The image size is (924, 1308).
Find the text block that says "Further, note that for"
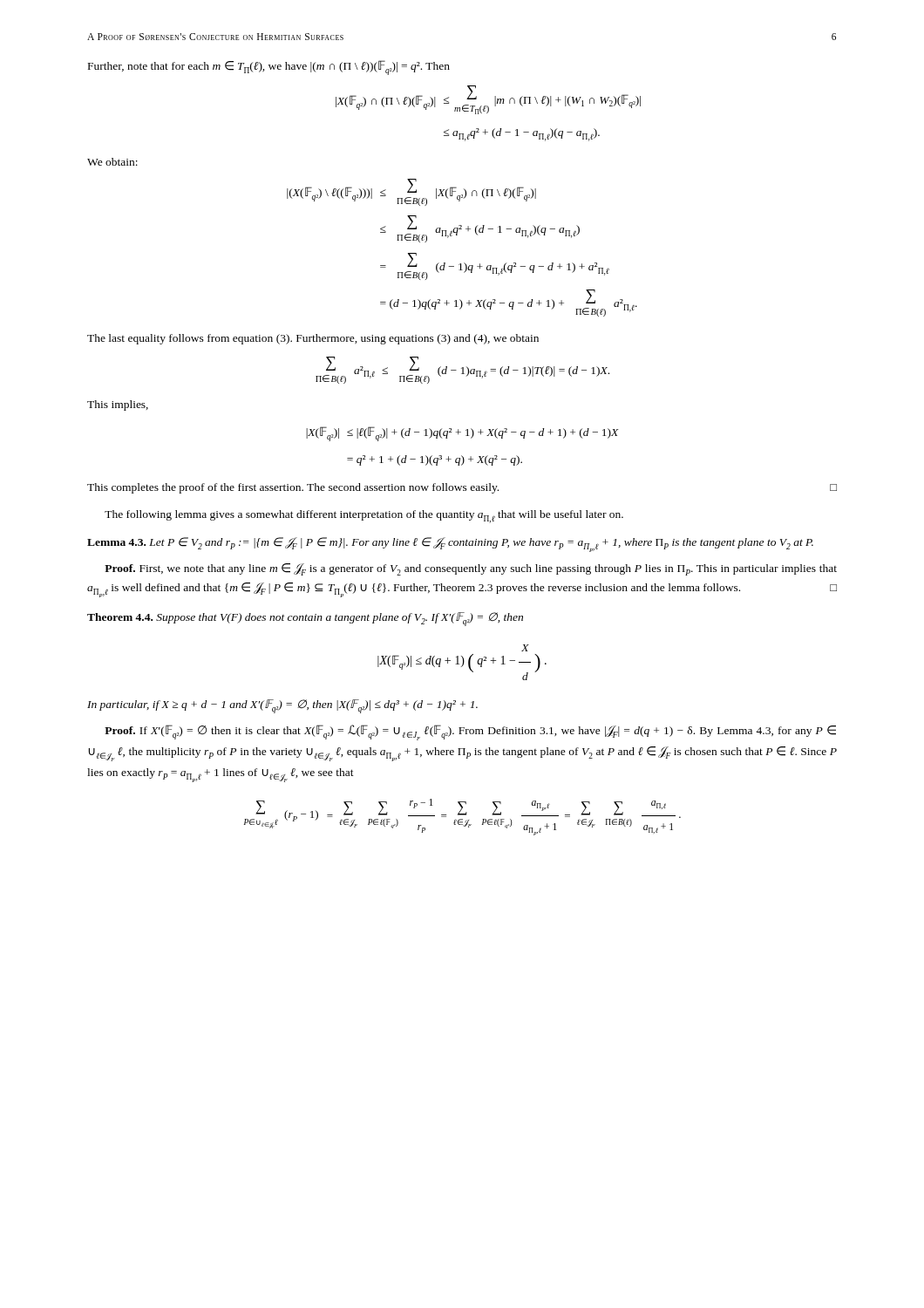tap(269, 67)
